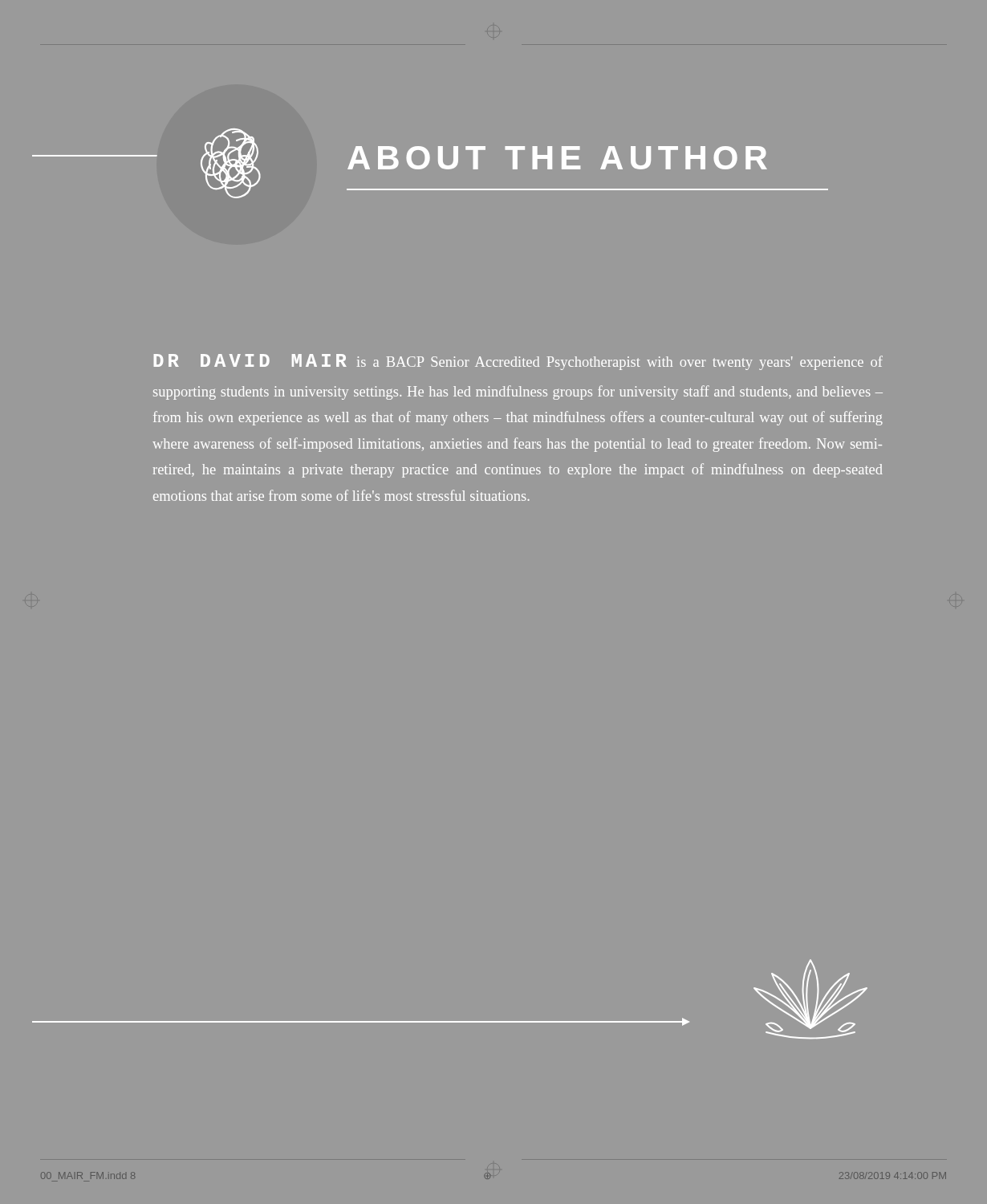
Task: Navigate to the passage starting "DR DAVID MAIR is a BACP Senior"
Action: coord(518,427)
